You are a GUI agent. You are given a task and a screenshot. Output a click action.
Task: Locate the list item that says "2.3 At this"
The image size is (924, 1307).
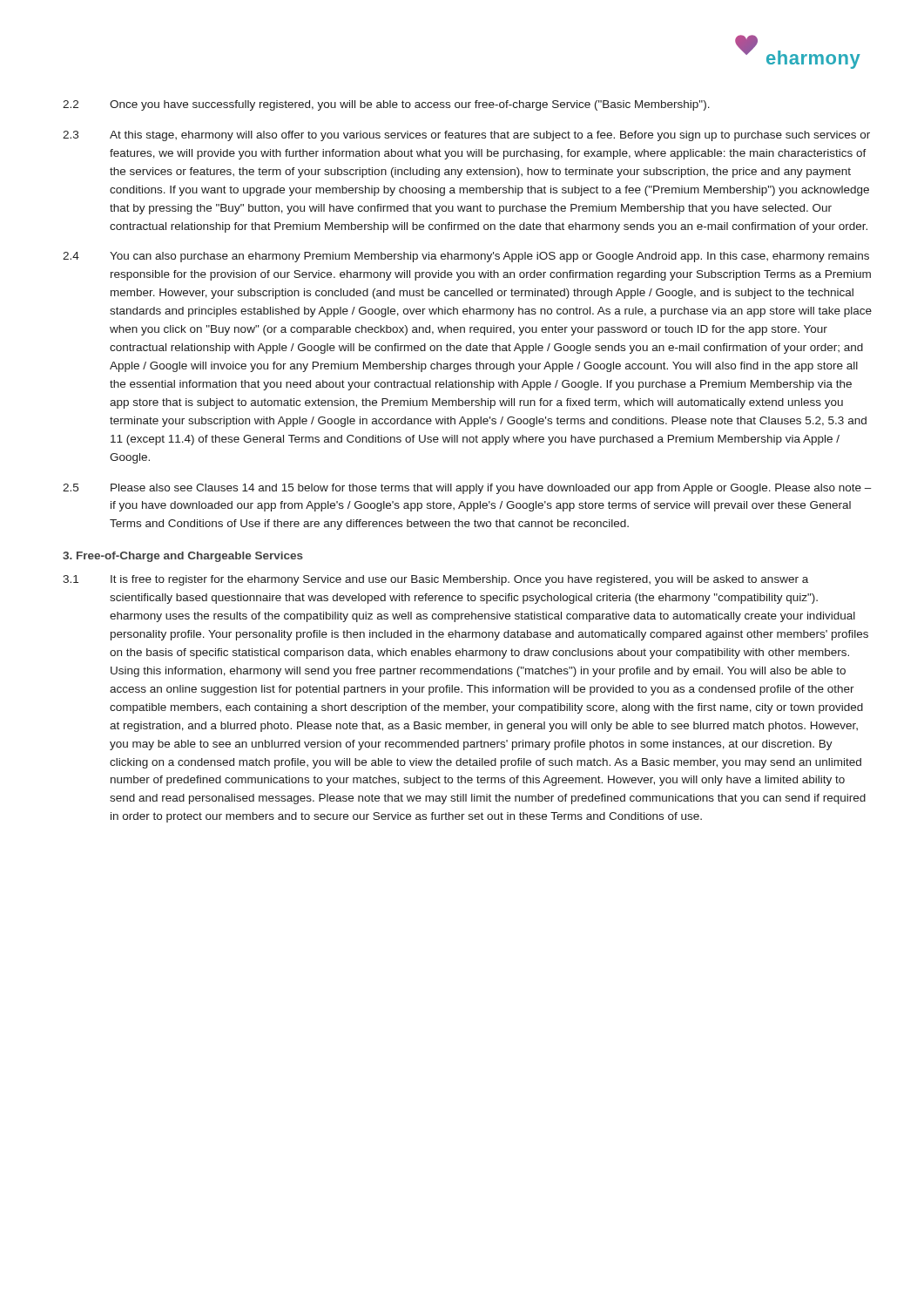pos(467,181)
